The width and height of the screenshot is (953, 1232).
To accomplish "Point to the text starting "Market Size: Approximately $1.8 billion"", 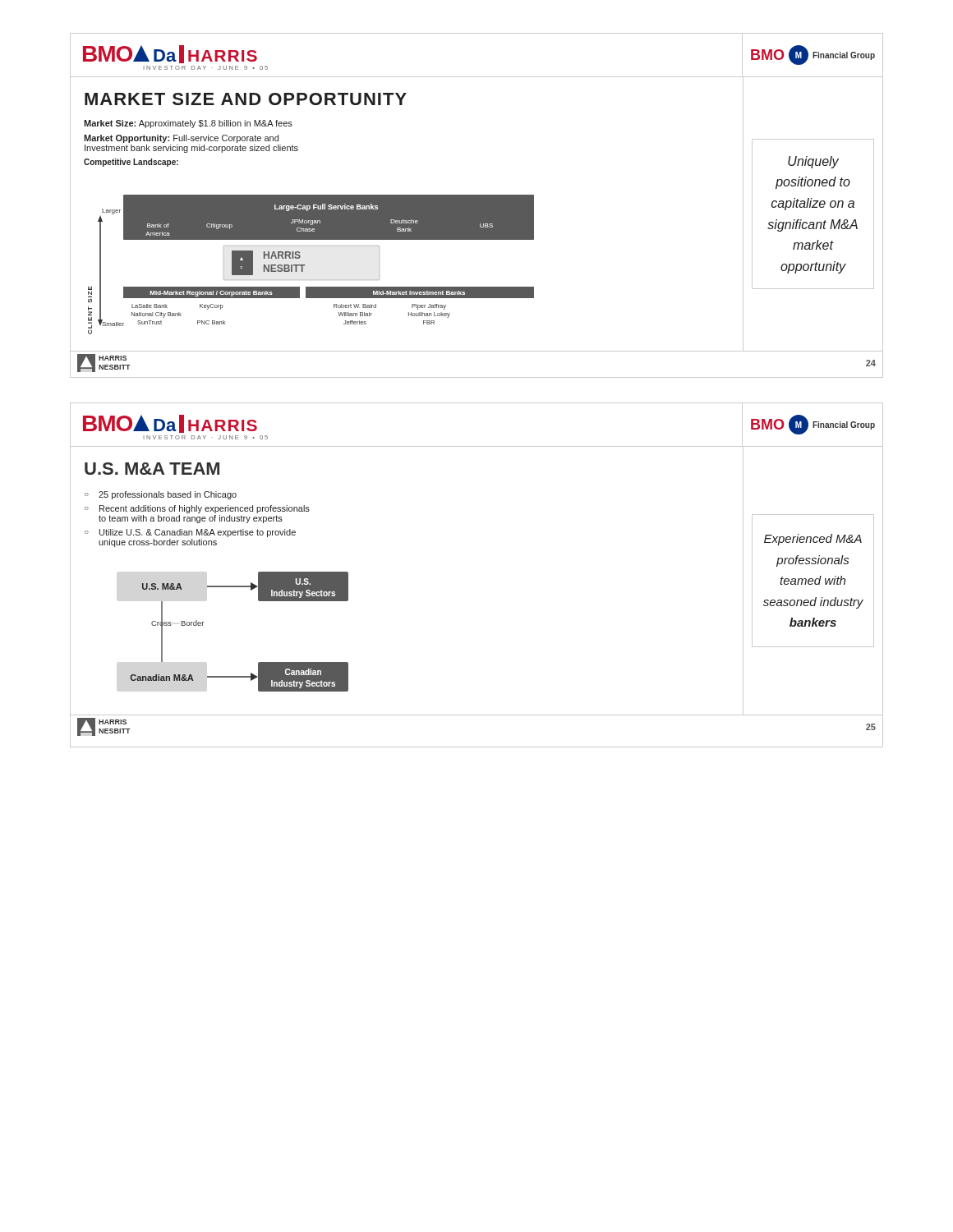I will click(x=188, y=123).
